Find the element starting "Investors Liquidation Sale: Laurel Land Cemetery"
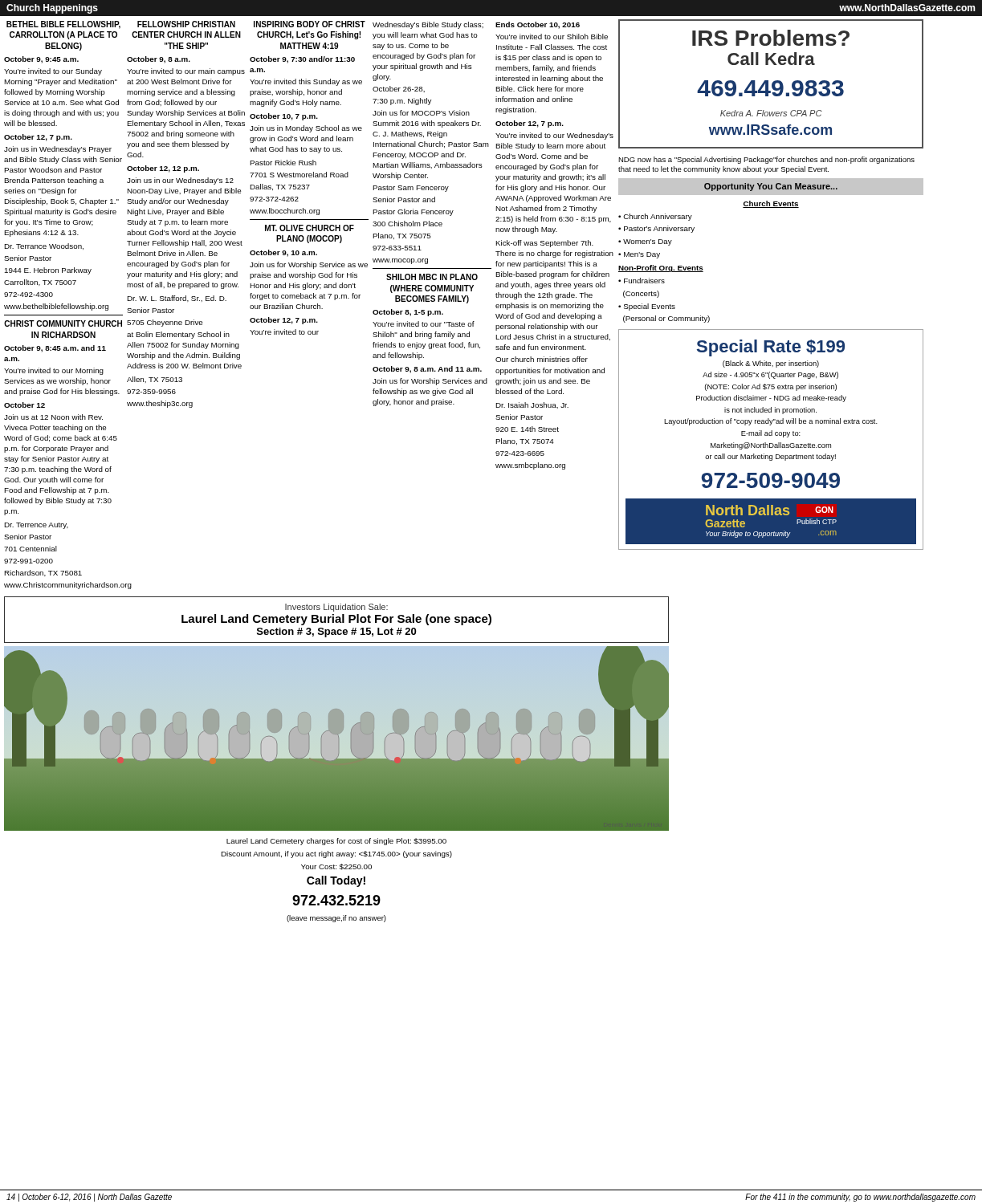This screenshot has height=1204, width=982. coord(336,620)
